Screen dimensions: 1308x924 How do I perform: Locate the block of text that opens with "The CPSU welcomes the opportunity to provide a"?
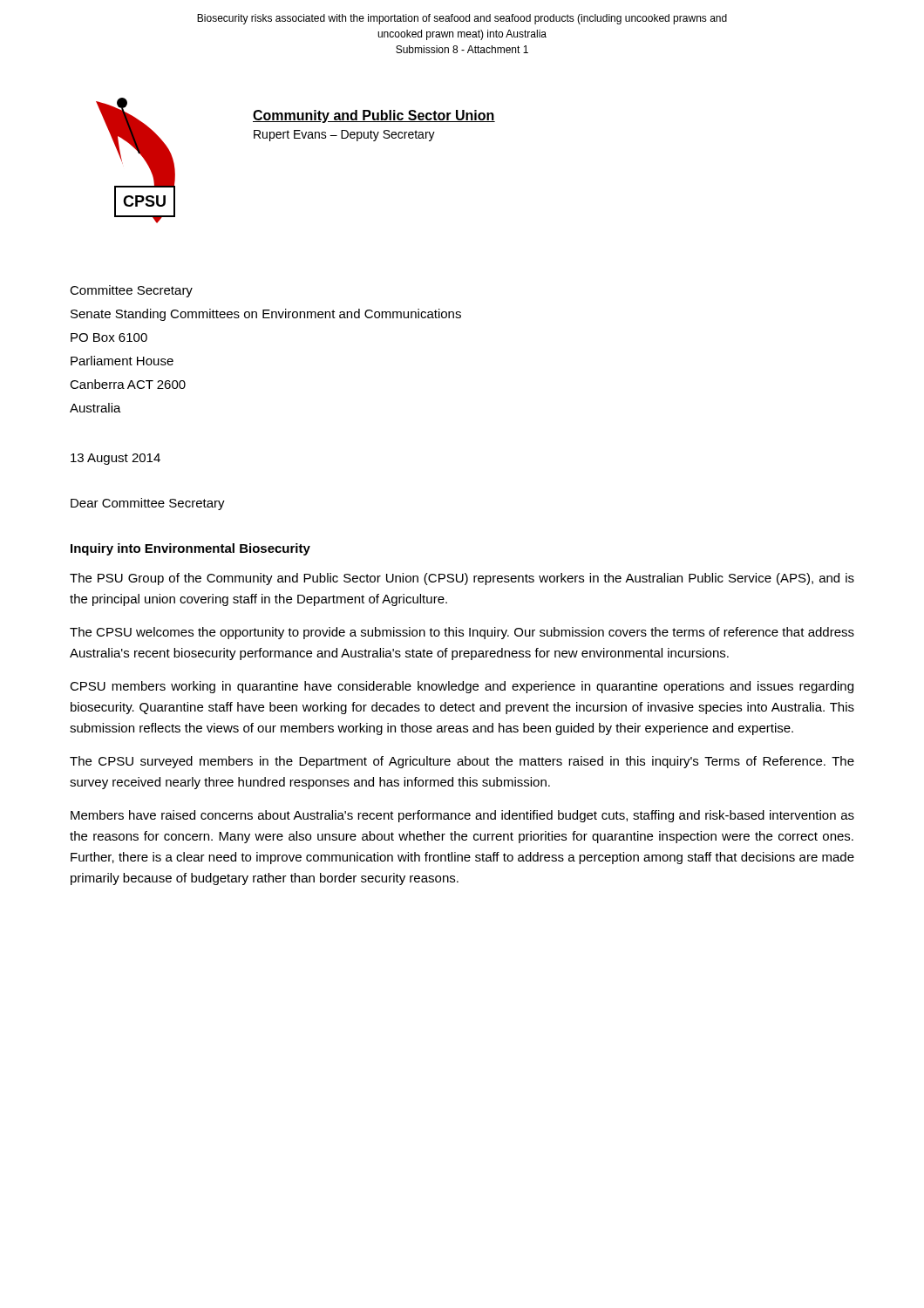click(x=462, y=642)
